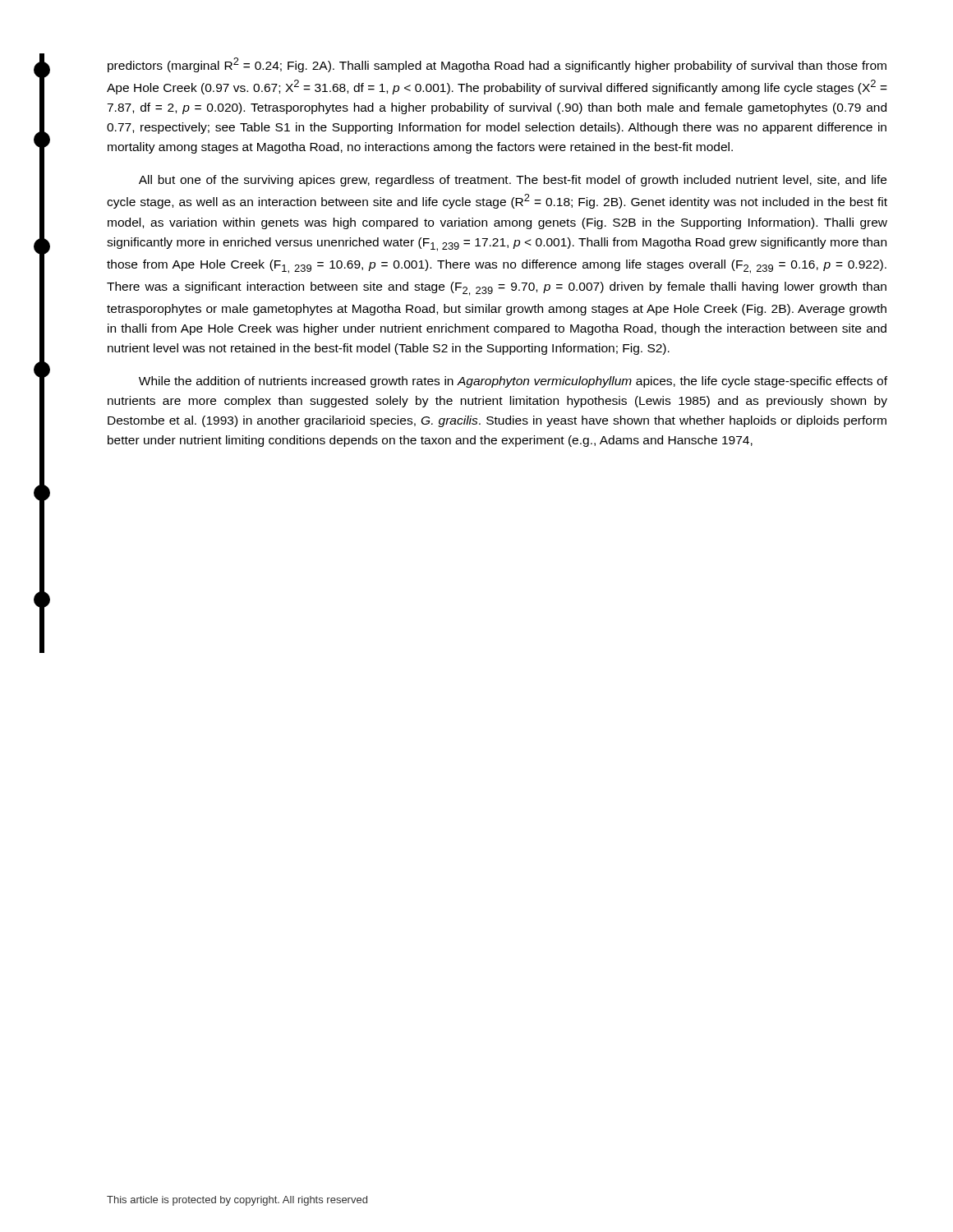The width and height of the screenshot is (953, 1232).
Task: Point to the block beginning "predictors (marginal R2 = 0.24; Fig. 2A). Thalli"
Action: click(x=497, y=104)
